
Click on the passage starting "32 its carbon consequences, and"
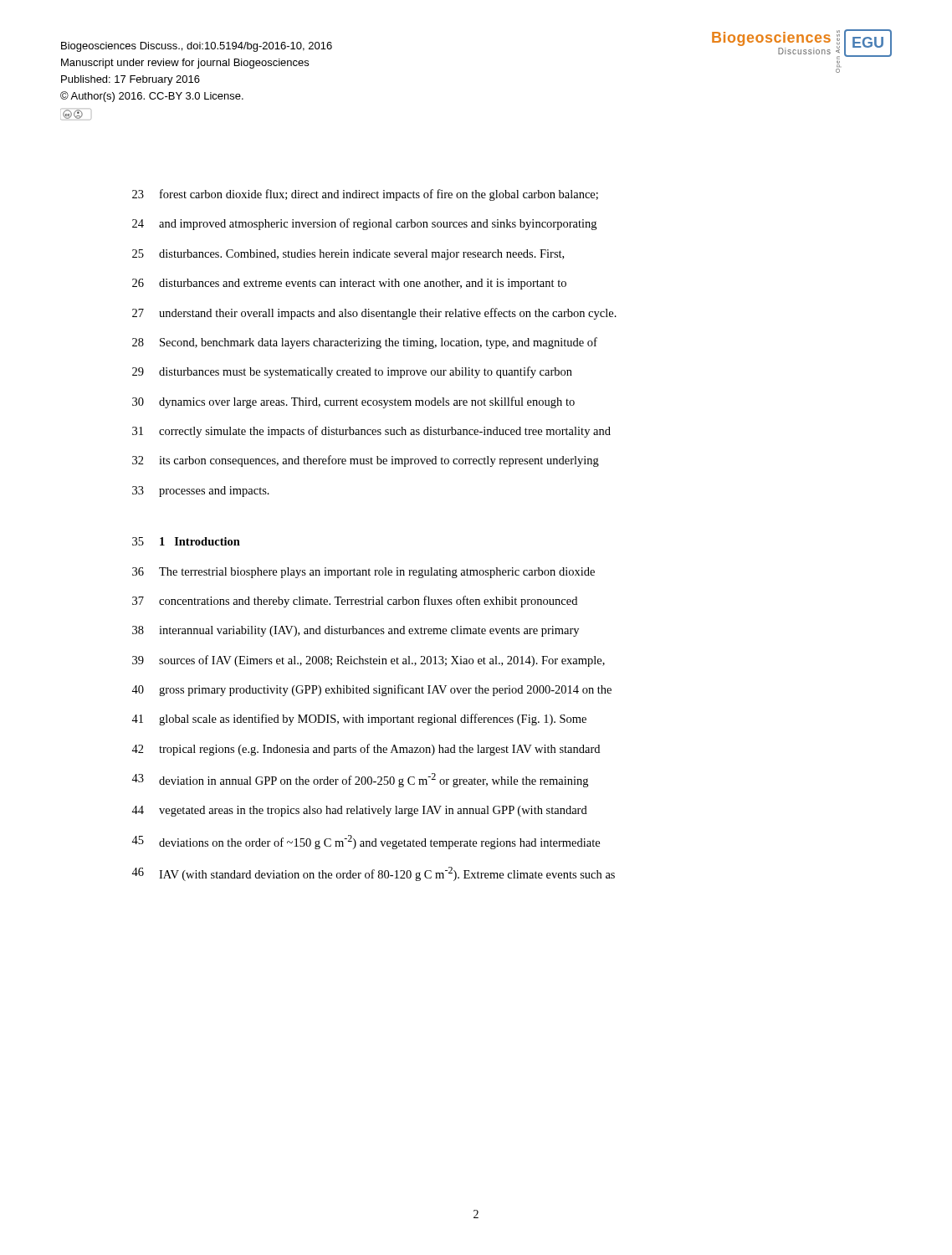[x=493, y=461]
